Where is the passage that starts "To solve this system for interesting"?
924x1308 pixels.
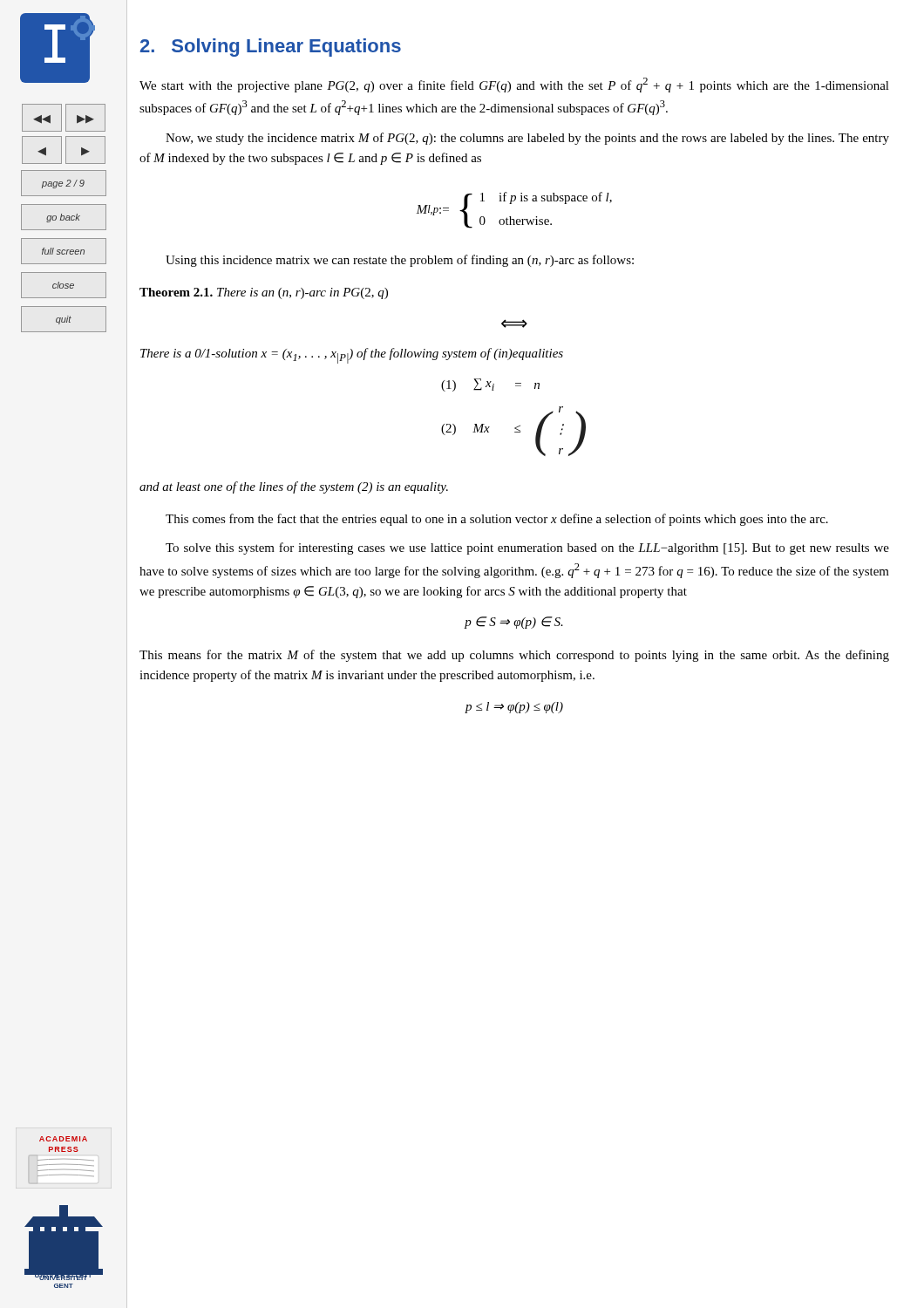click(514, 570)
